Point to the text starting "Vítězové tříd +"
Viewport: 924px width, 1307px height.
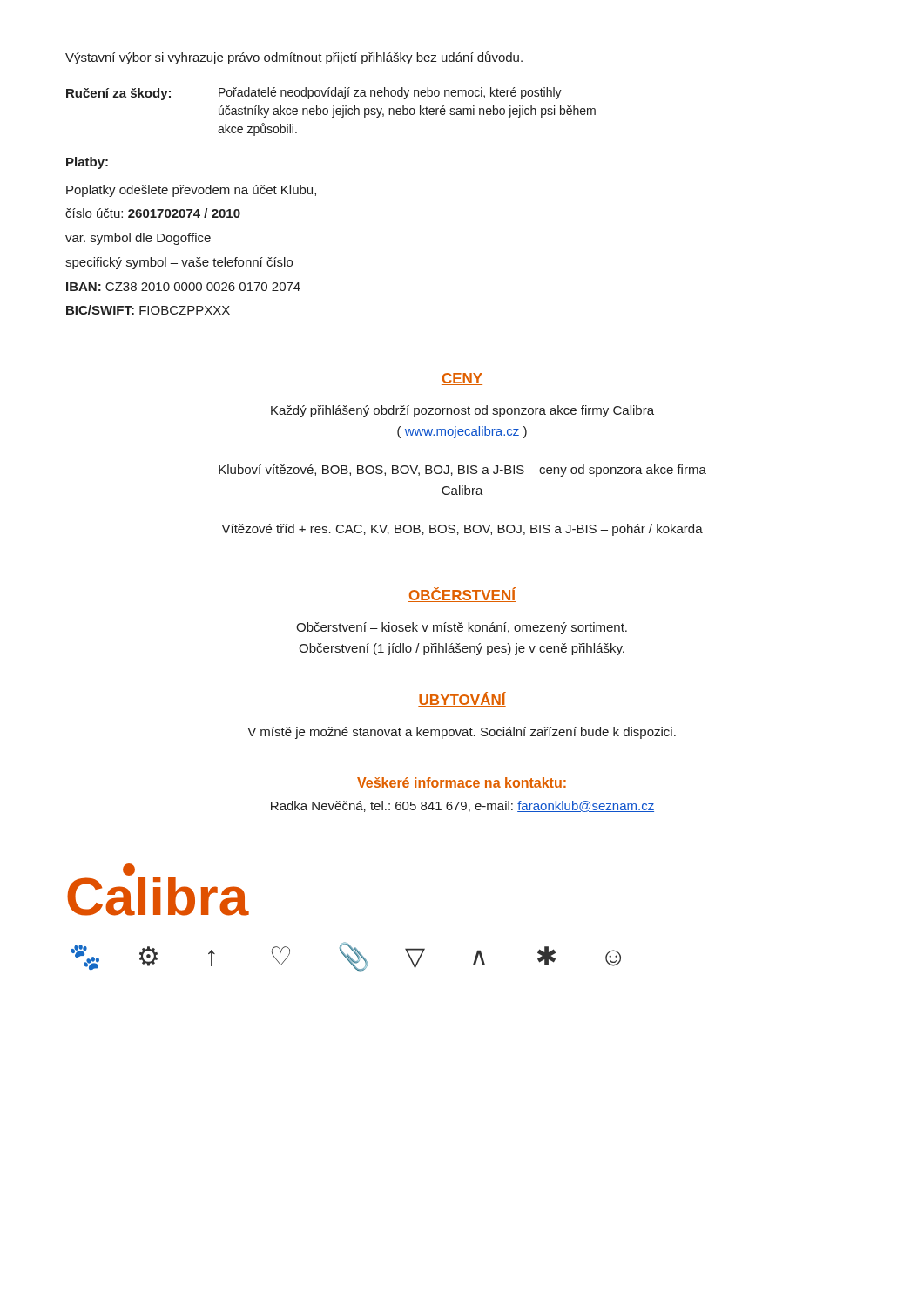(462, 528)
